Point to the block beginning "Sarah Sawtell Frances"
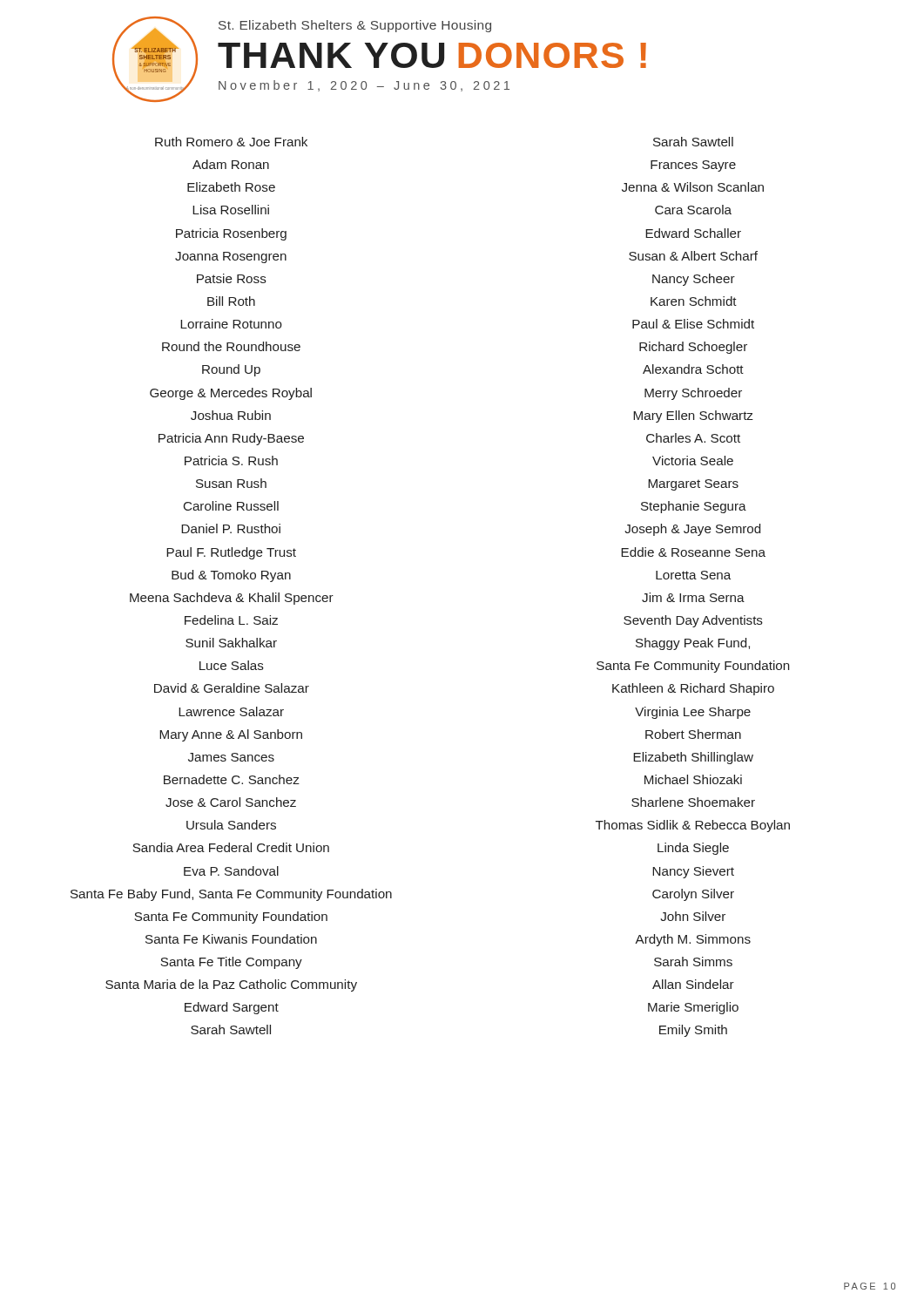 [693, 586]
